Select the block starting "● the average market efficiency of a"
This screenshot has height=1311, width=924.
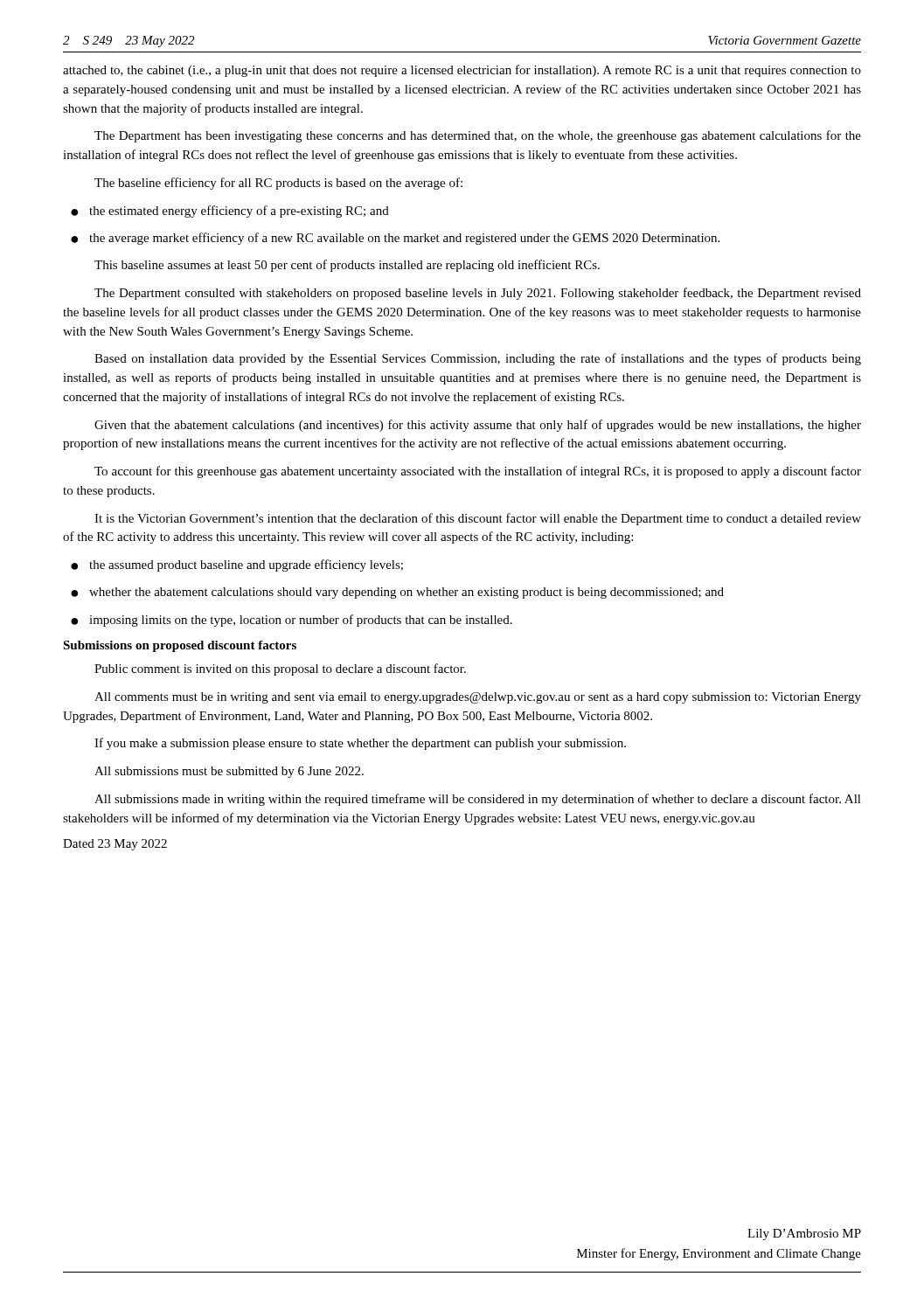pyautogui.click(x=466, y=239)
